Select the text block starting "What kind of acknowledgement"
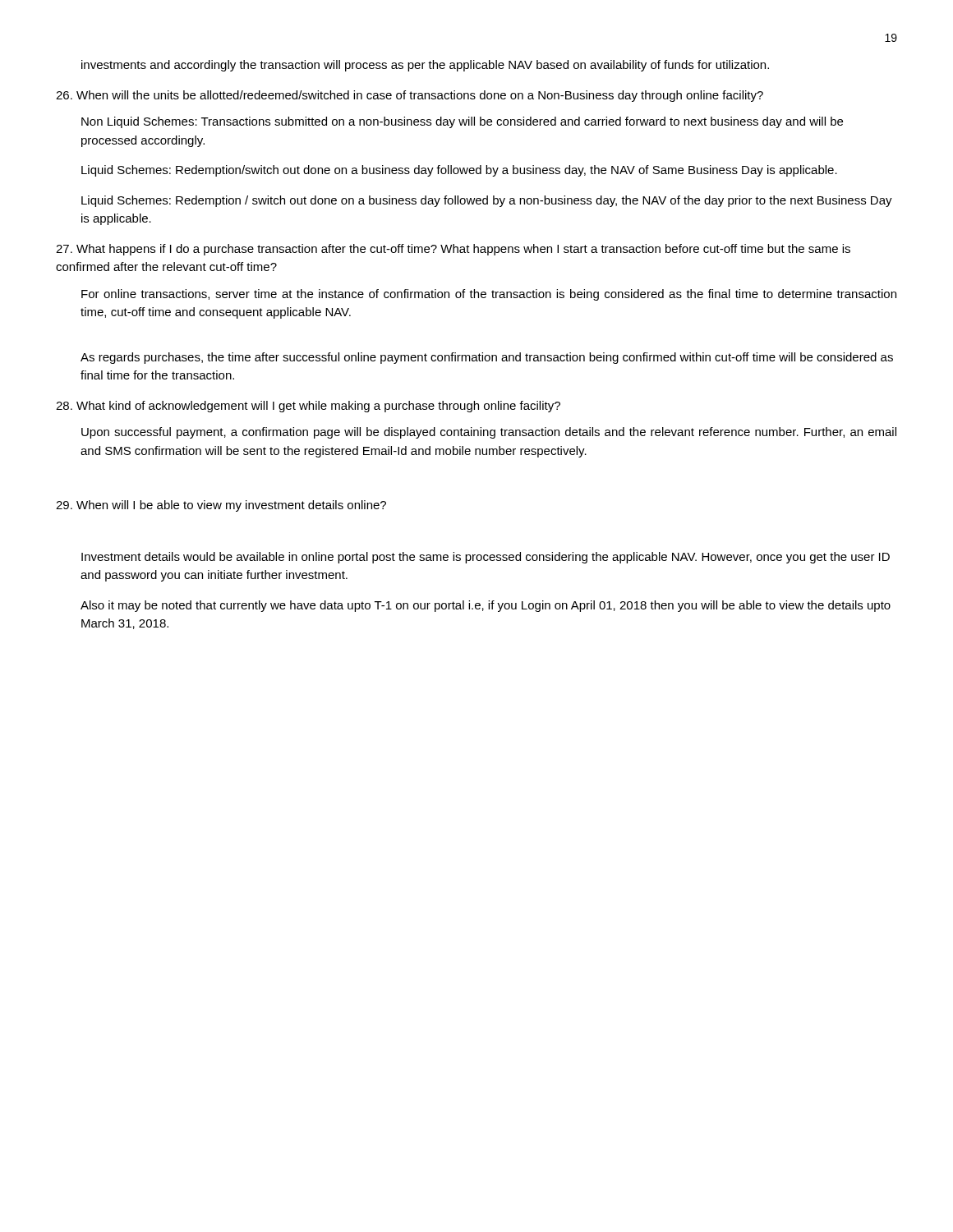Viewport: 953px width, 1232px height. tap(308, 405)
